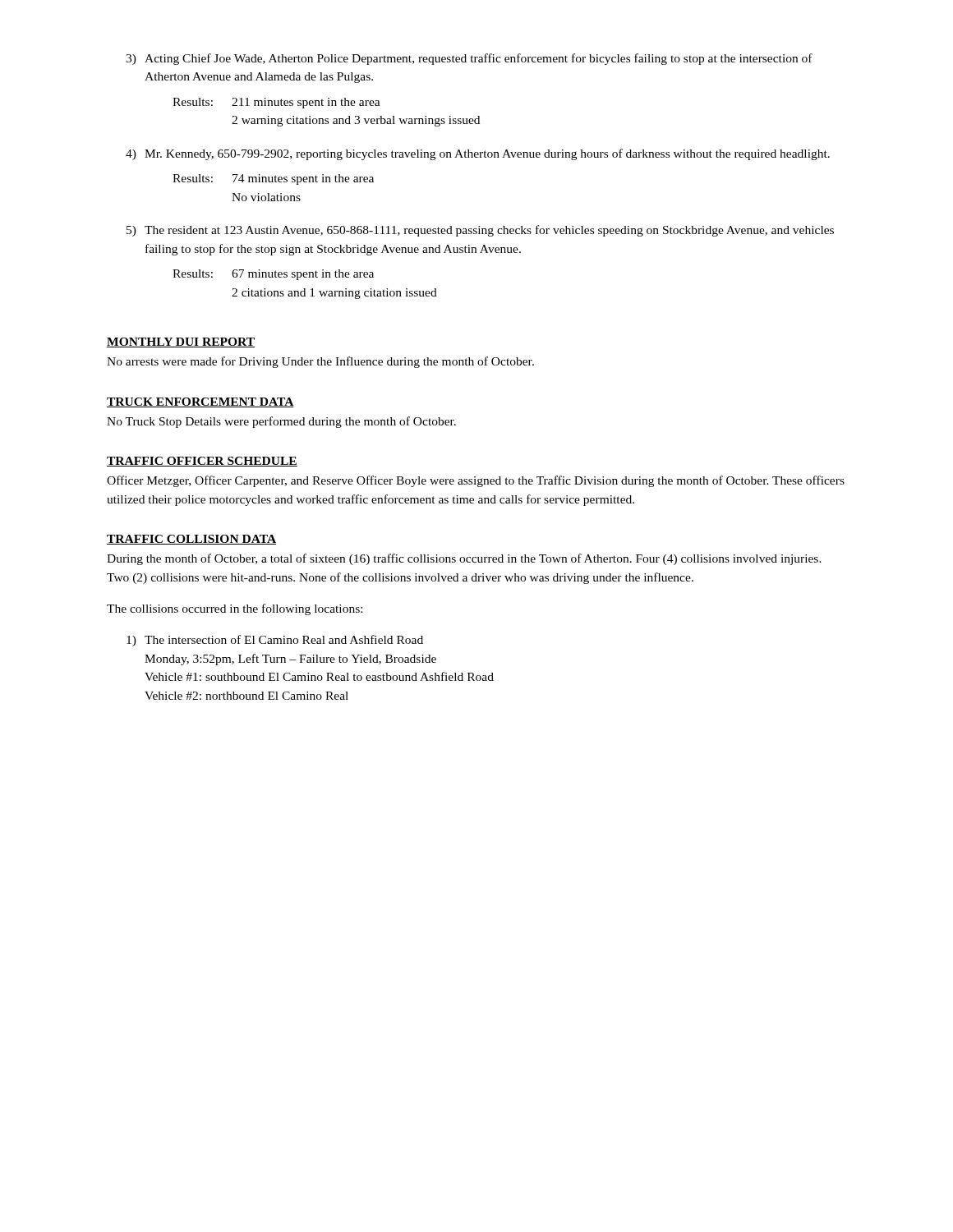Image resolution: width=953 pixels, height=1232 pixels.
Task: Locate the text that reads "The collisions occurred in the following locations:"
Action: (x=235, y=608)
